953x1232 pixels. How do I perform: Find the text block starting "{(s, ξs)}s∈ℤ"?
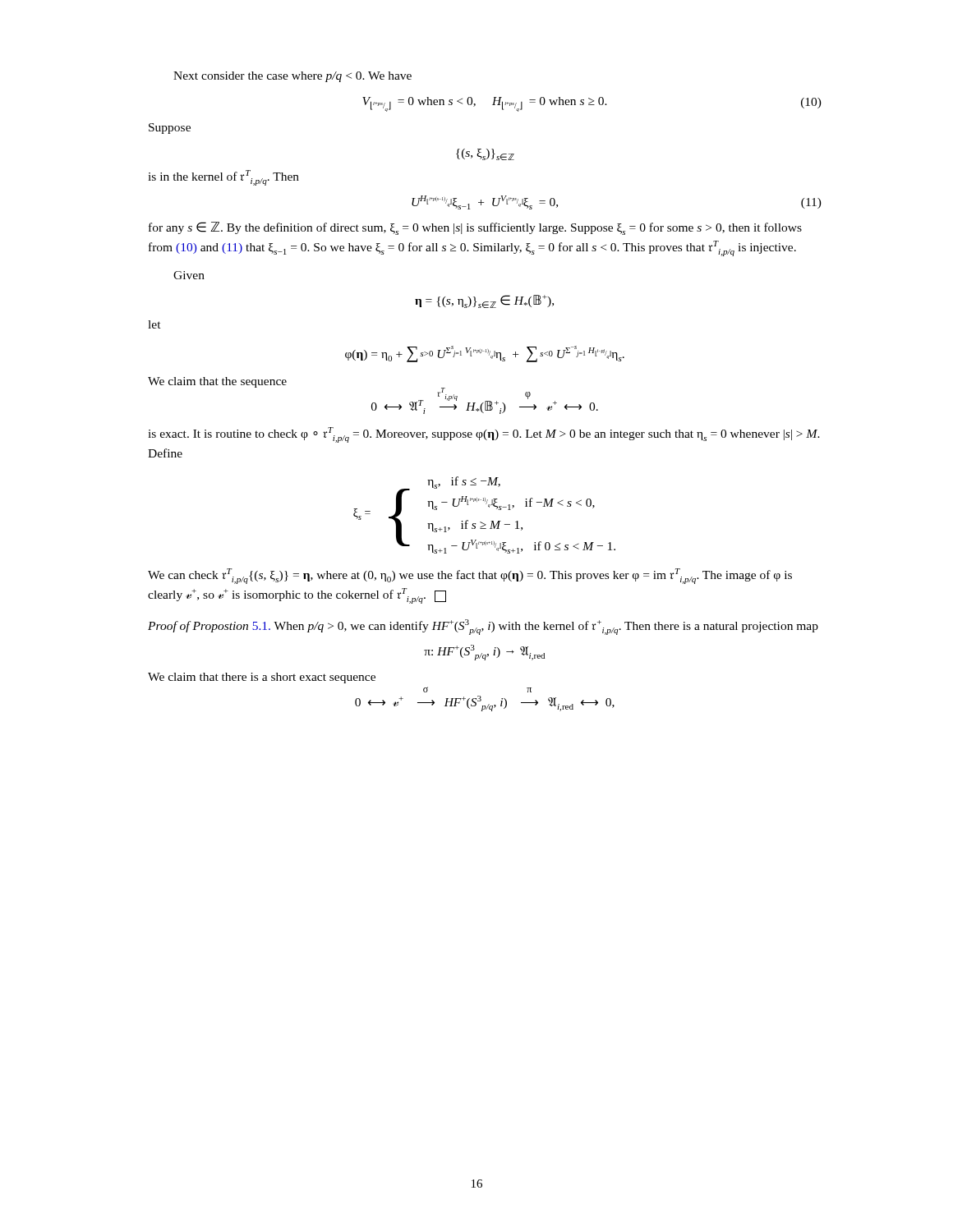pos(485,153)
